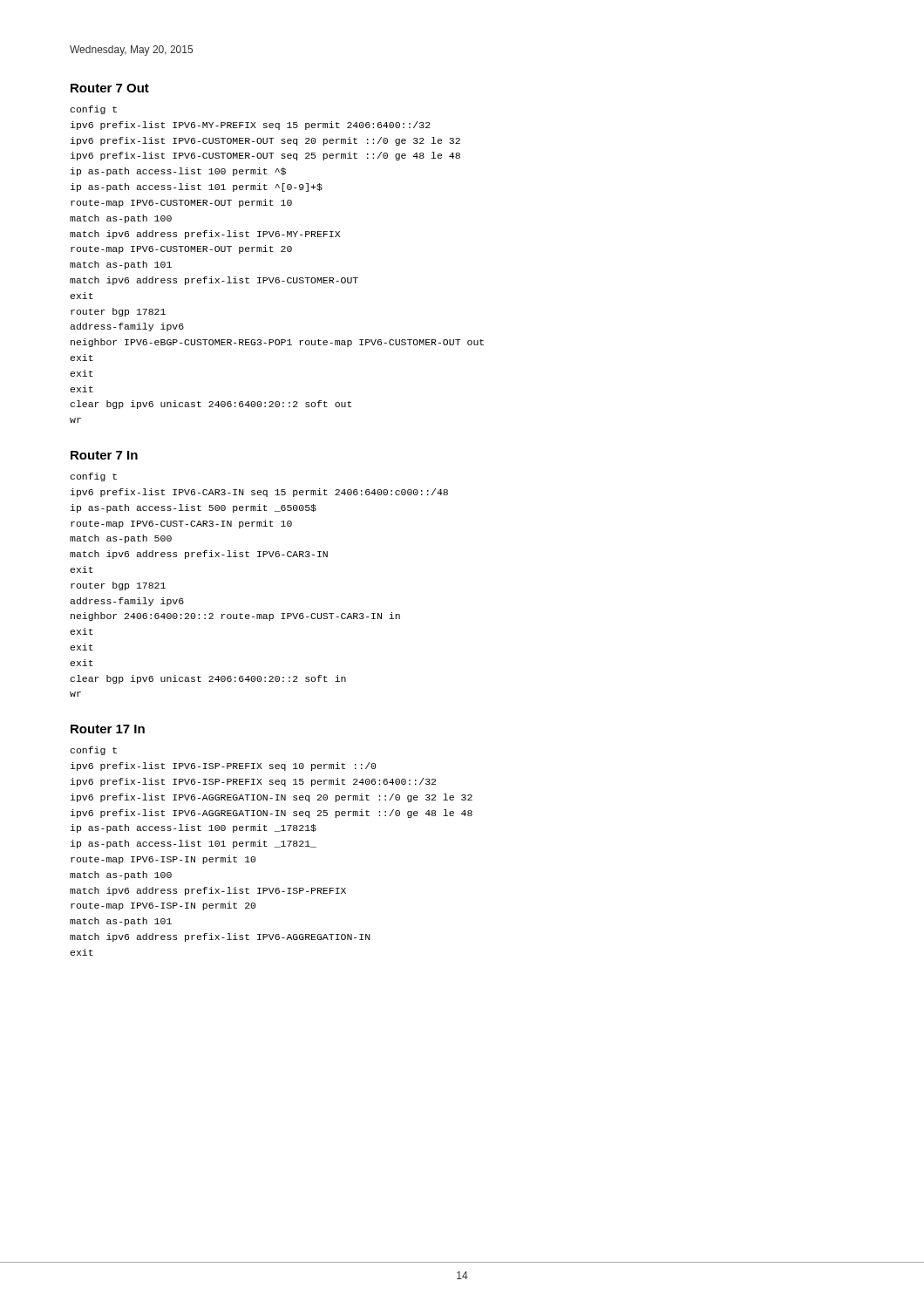Click where it says "Router 7 In"
This screenshot has width=924, height=1308.
[104, 455]
